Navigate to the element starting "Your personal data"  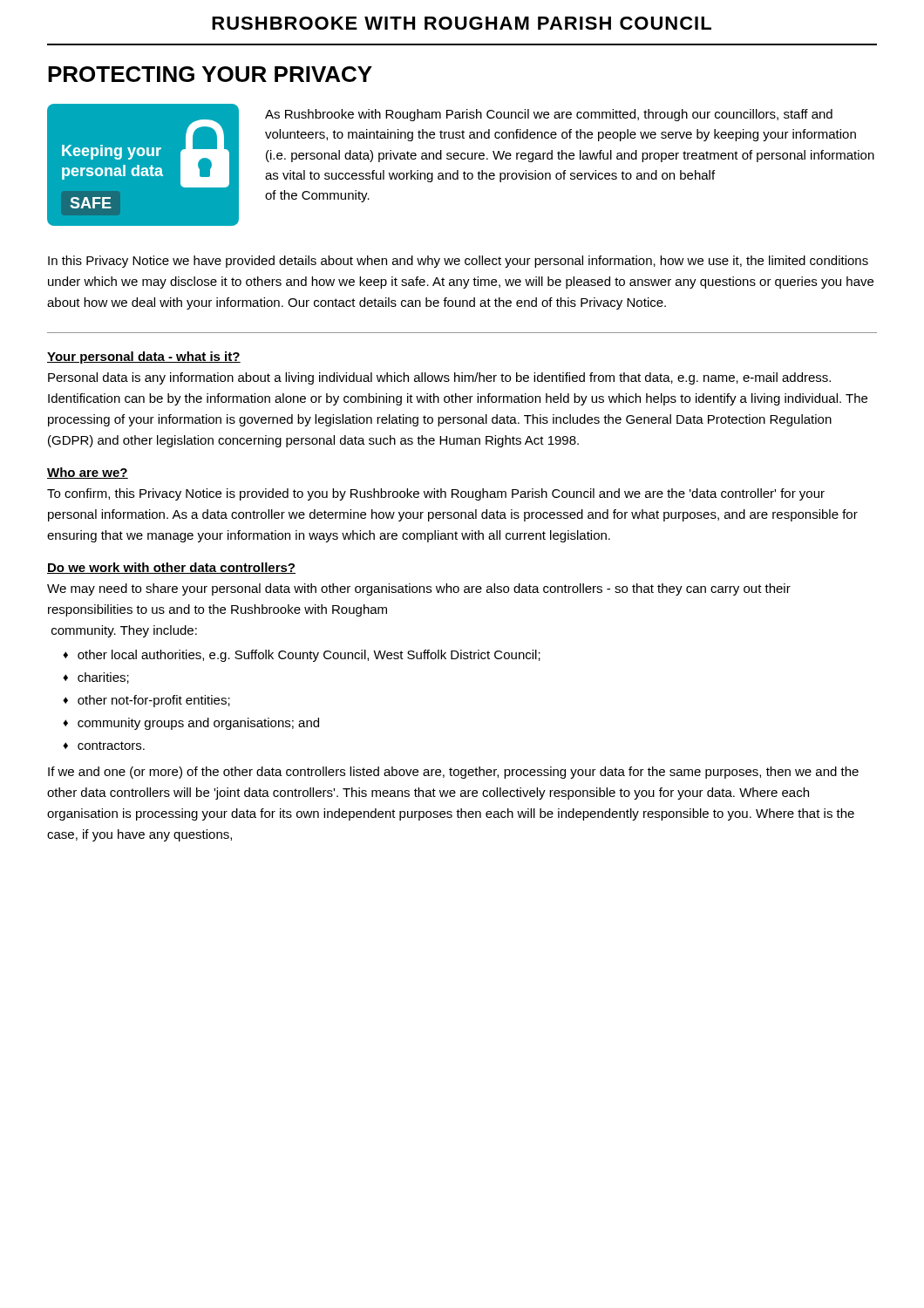[x=144, y=356]
